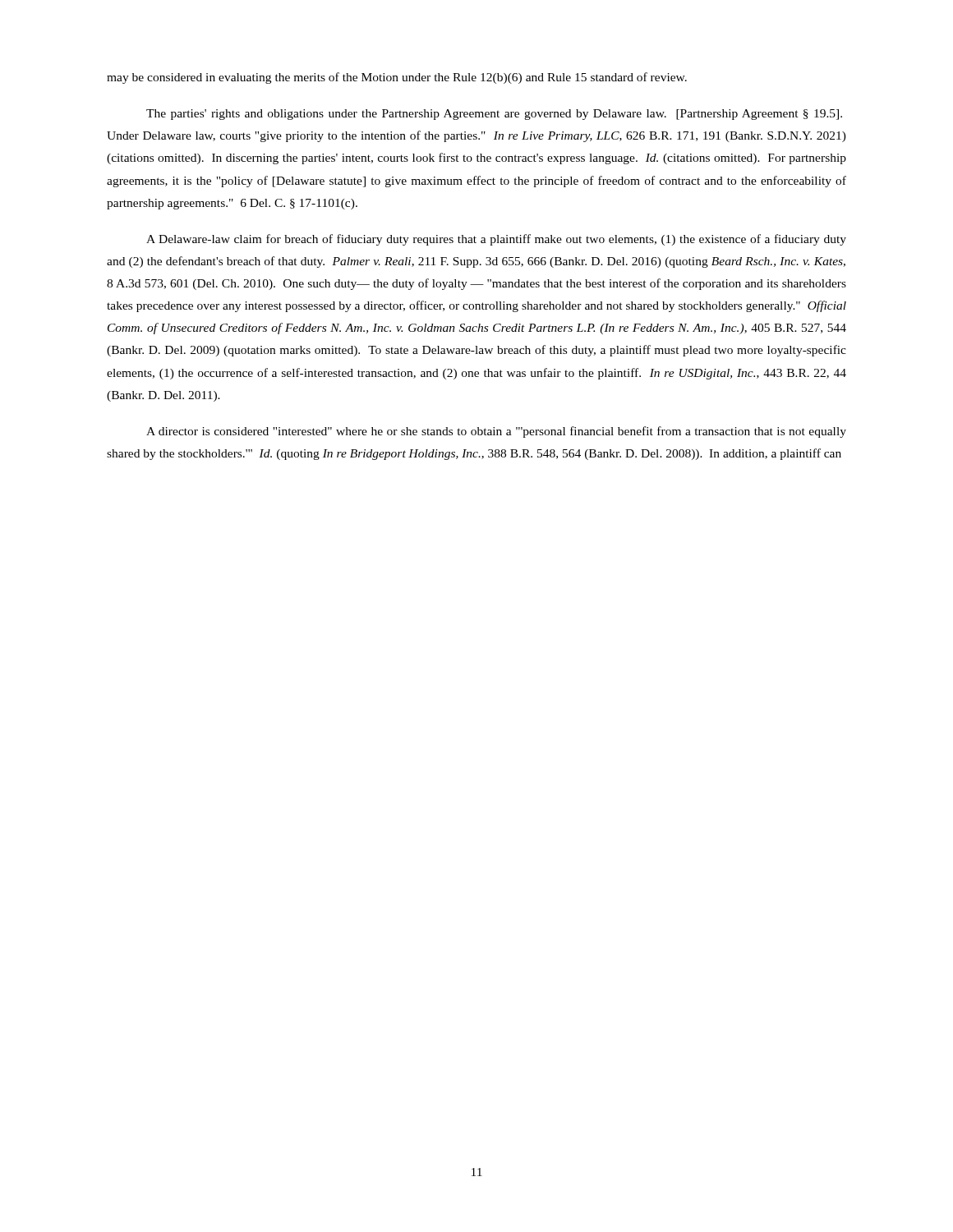Click on the region starting "The parties' rights and obligations under the"

point(476,158)
